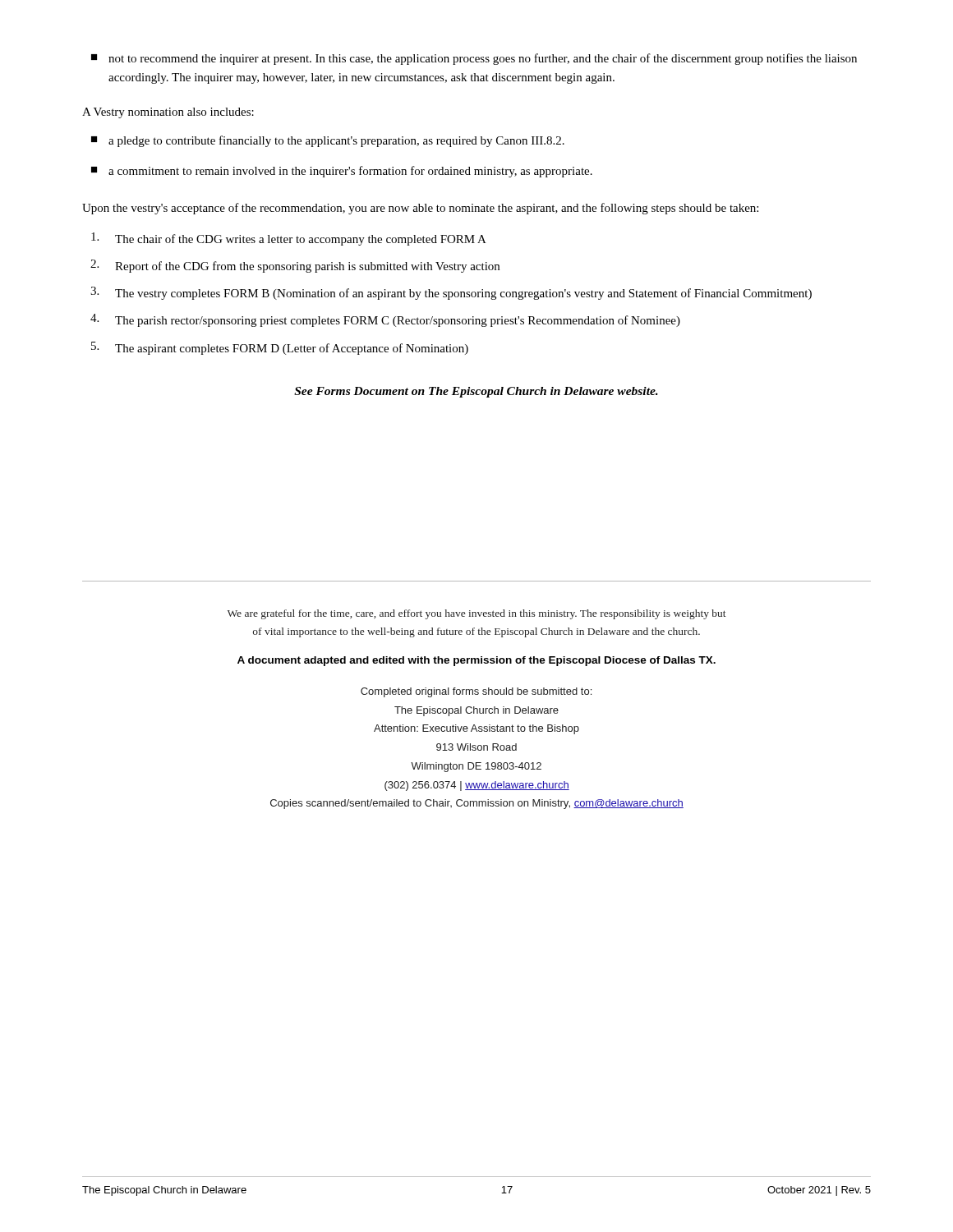Viewport: 953px width, 1232px height.
Task: Find the block on this page that starts "4. The parish rector/sponsoring priest"
Action: click(481, 321)
